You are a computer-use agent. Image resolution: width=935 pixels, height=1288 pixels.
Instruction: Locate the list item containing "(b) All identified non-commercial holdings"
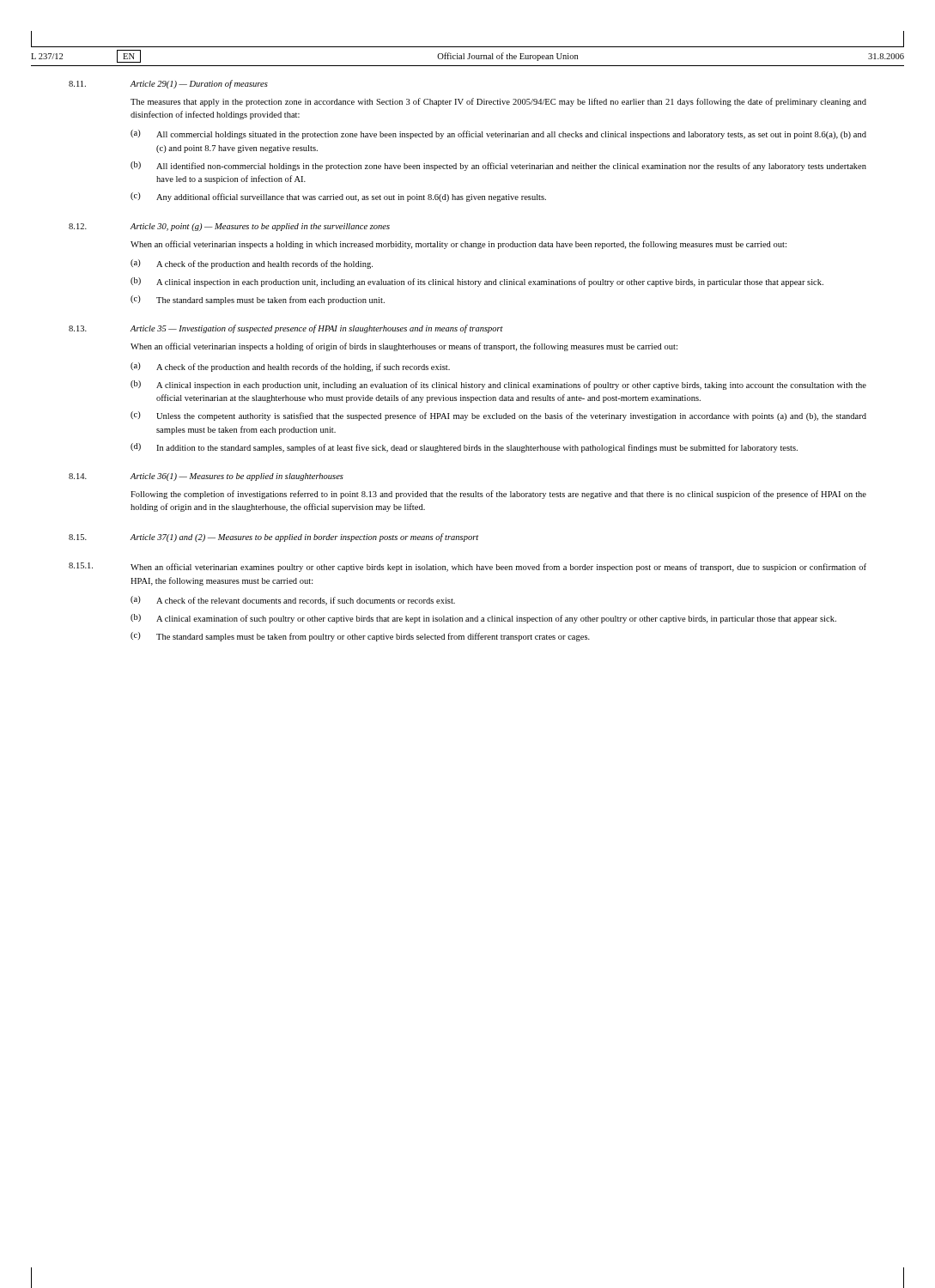coord(498,173)
